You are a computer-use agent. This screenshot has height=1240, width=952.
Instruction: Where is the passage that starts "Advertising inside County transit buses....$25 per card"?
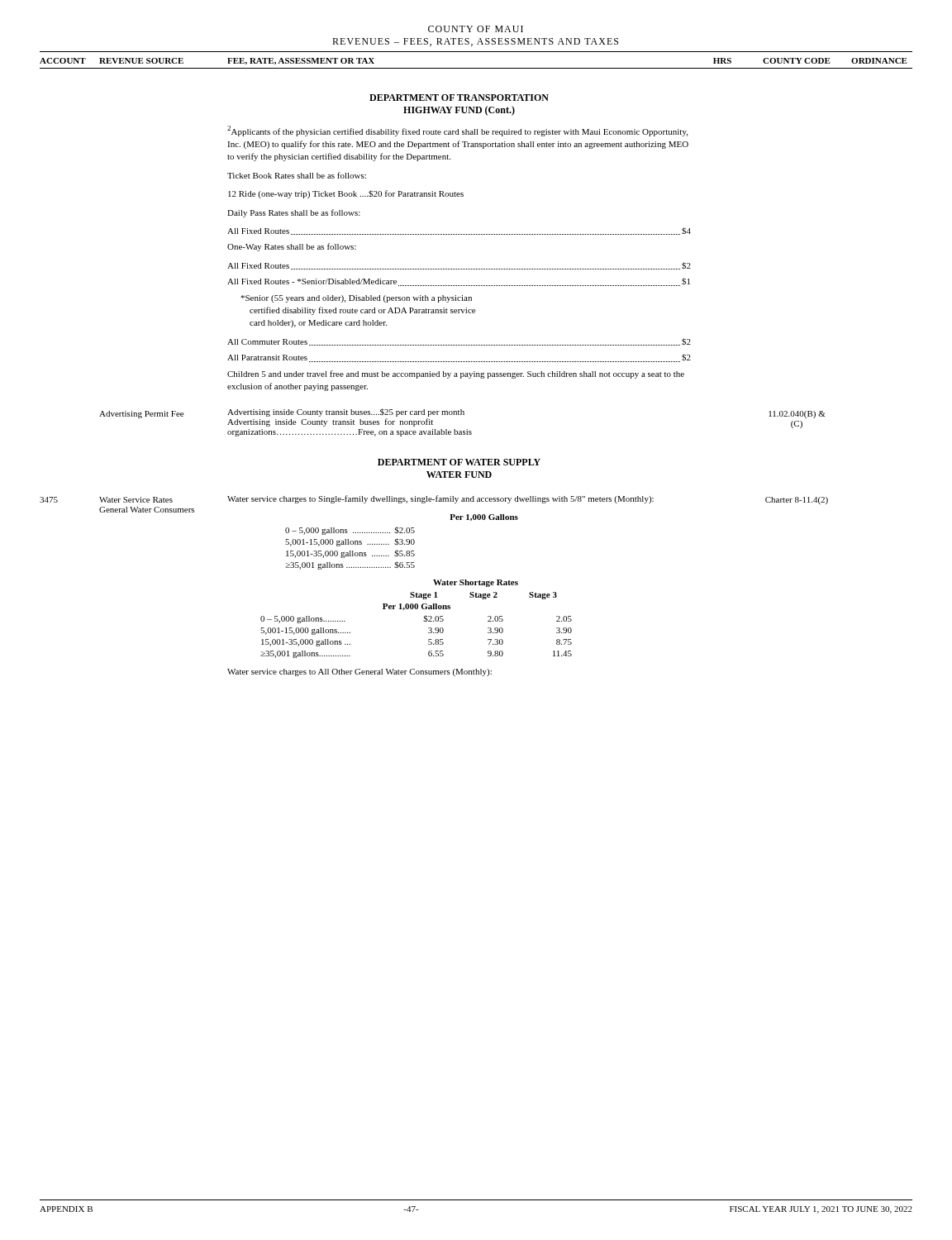click(x=350, y=422)
